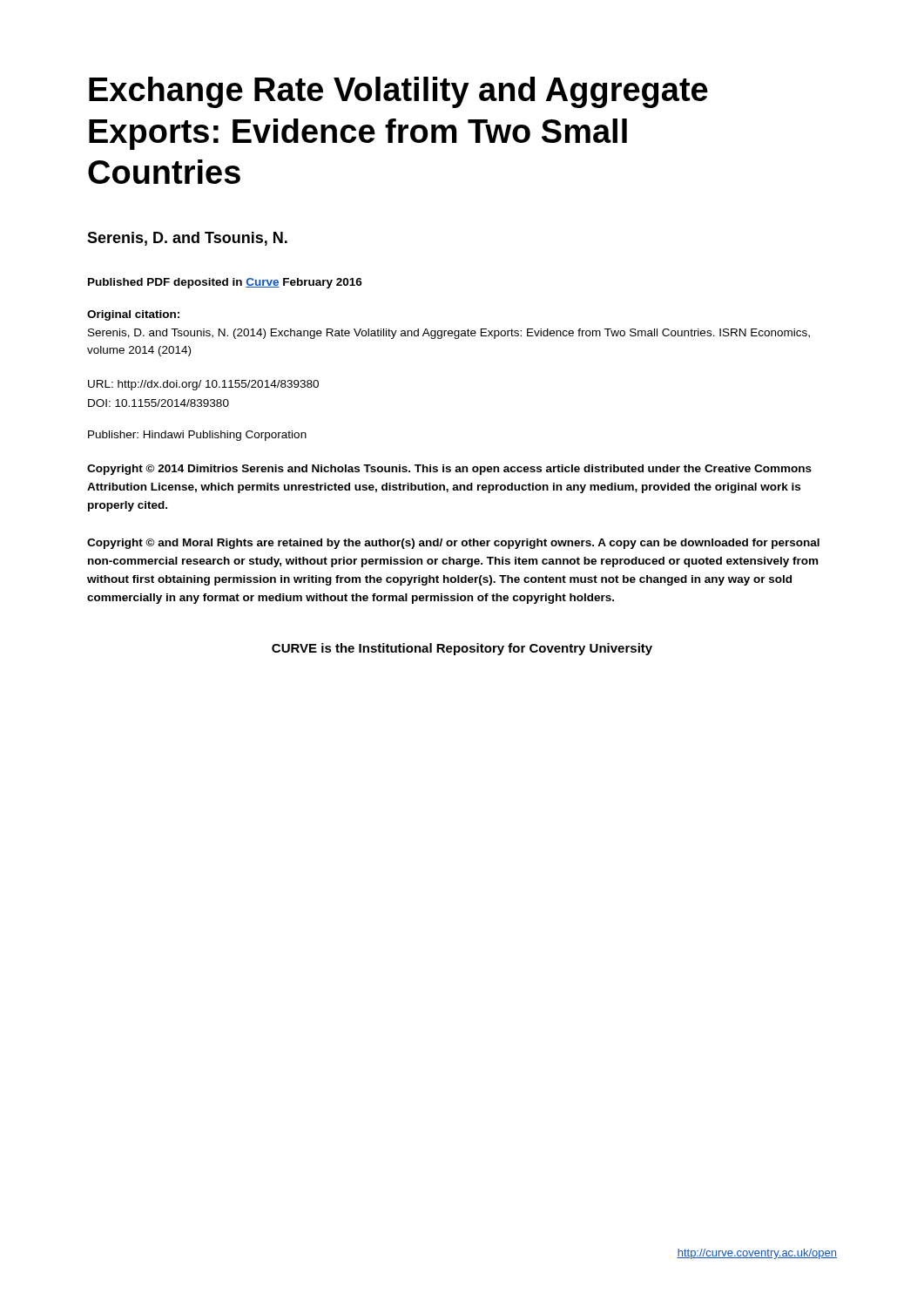
Task: Navigate to the text starting "Copyright © and Moral Rights are retained"
Action: [454, 570]
